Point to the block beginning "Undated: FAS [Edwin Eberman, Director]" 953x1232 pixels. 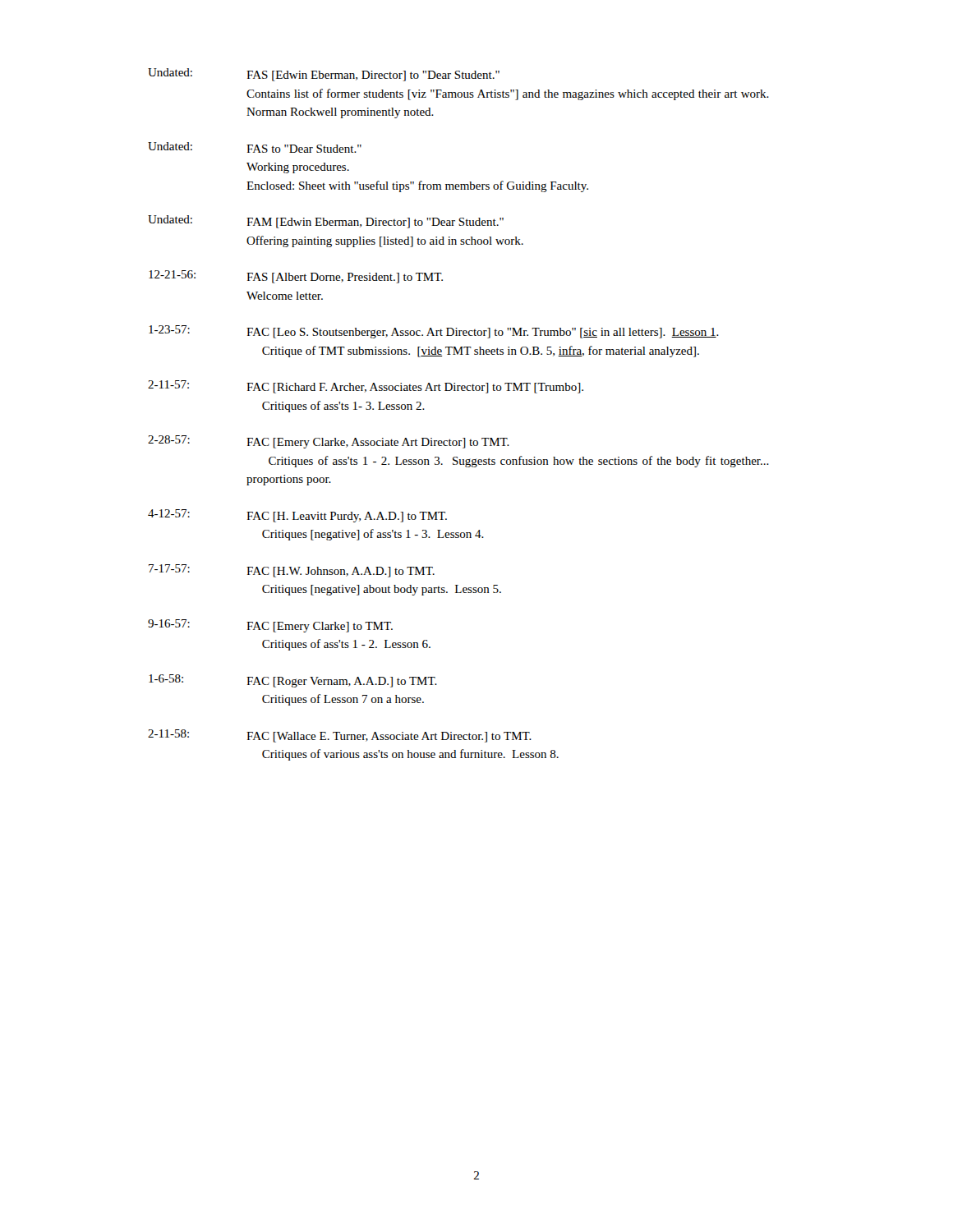click(460, 93)
